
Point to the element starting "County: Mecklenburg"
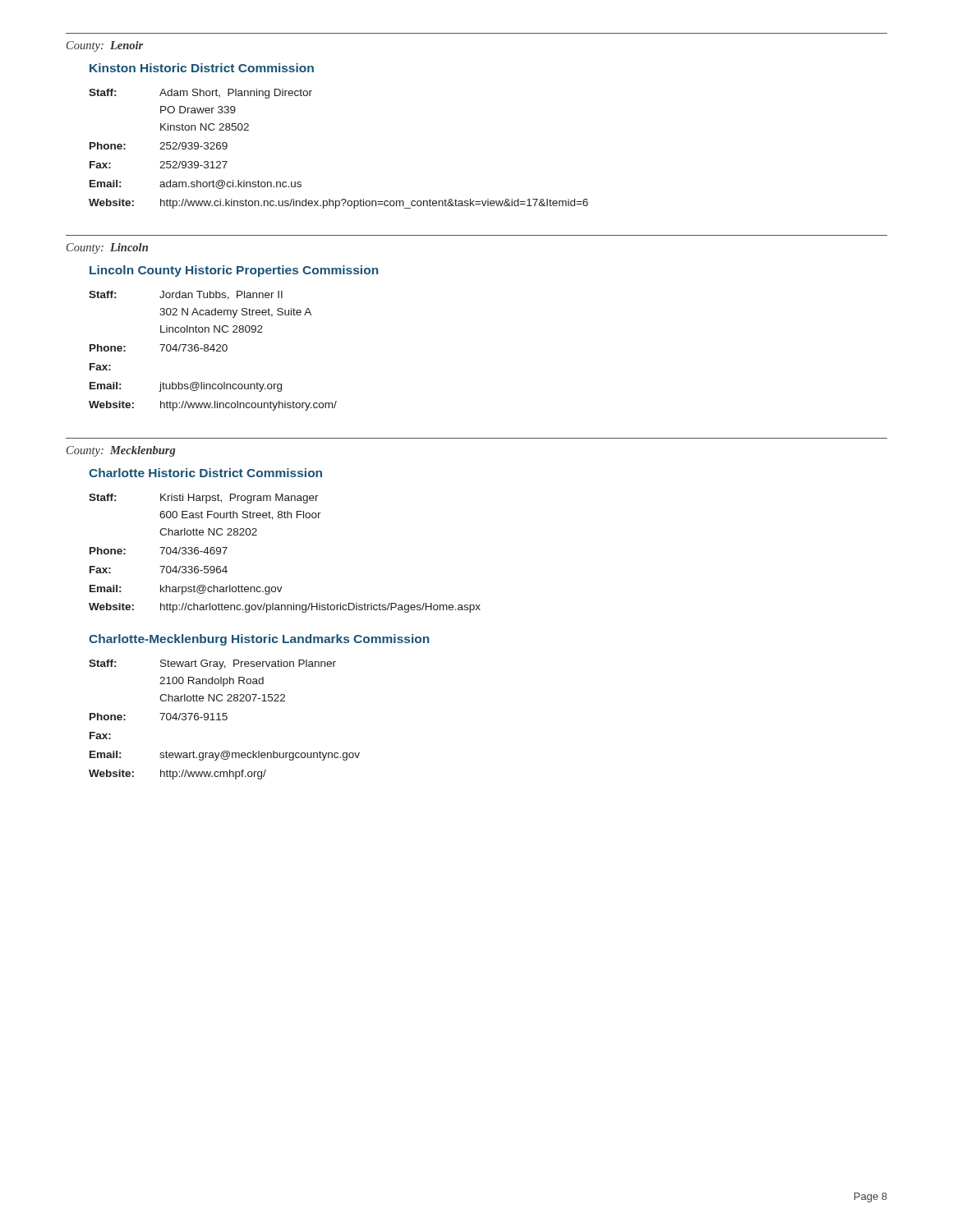click(121, 450)
